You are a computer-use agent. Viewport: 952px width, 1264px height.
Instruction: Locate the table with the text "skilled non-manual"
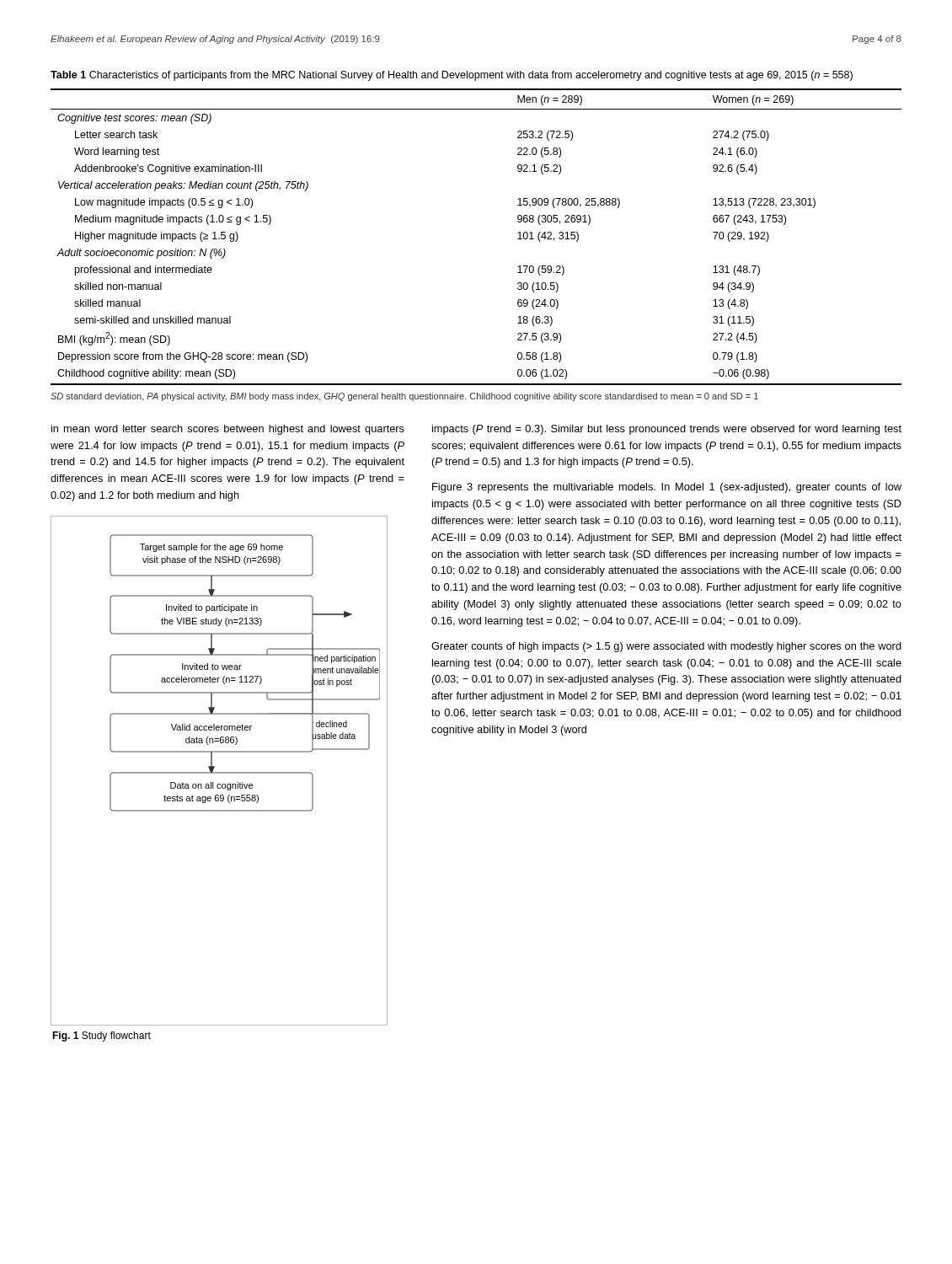[476, 237]
